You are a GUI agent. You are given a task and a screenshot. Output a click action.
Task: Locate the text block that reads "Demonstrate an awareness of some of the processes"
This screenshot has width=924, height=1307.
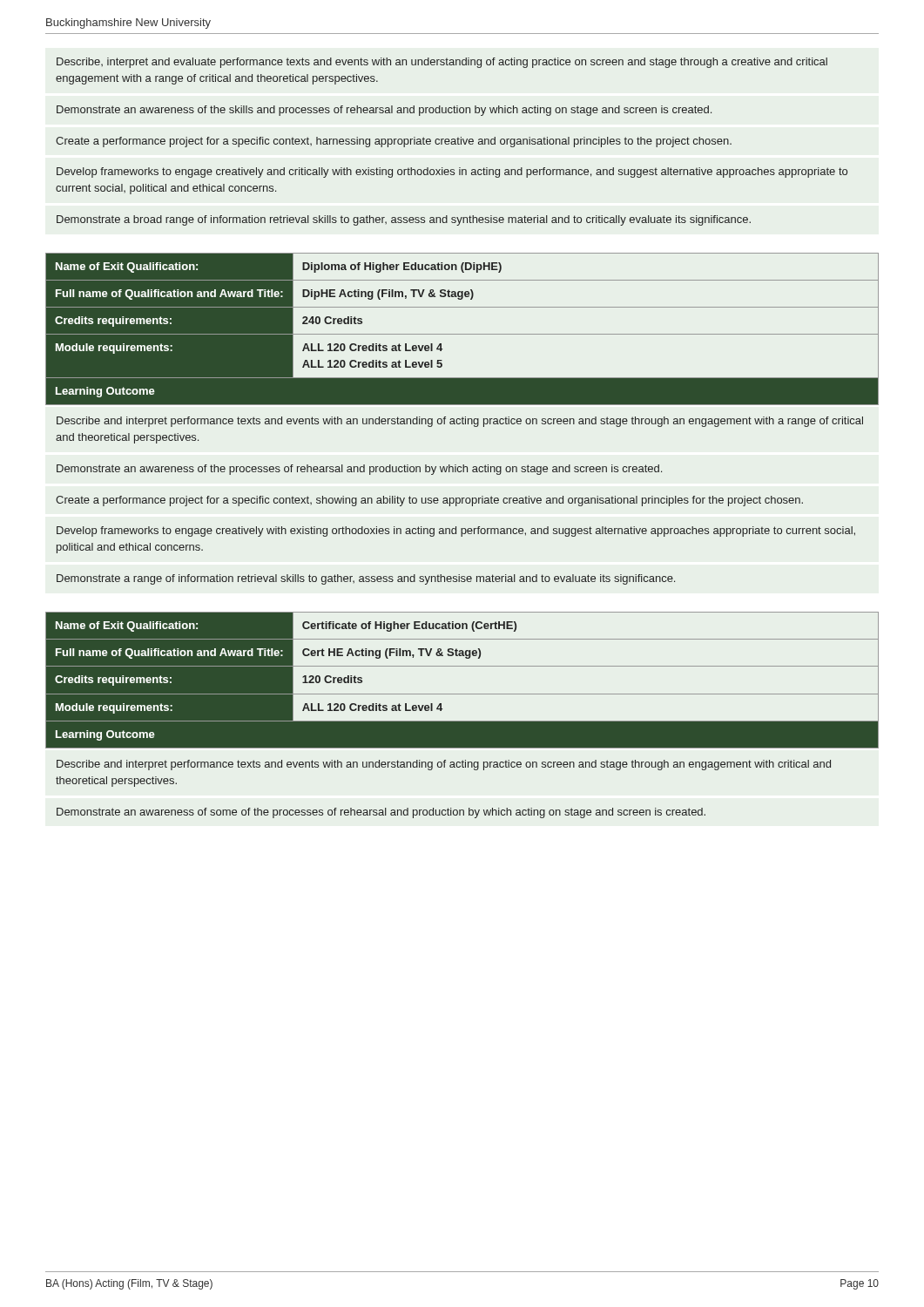[x=381, y=811]
